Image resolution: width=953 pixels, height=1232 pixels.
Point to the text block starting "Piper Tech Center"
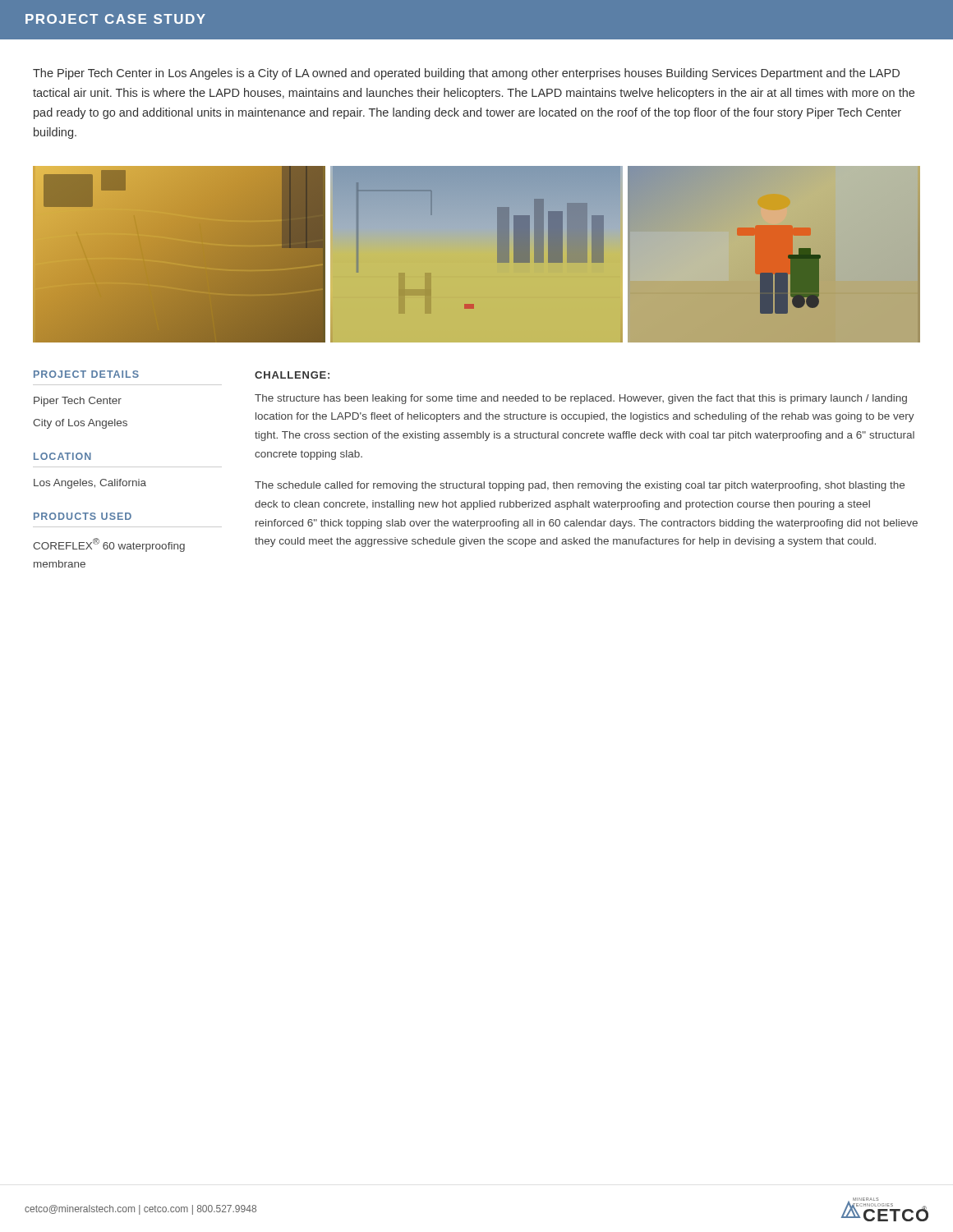coord(77,400)
